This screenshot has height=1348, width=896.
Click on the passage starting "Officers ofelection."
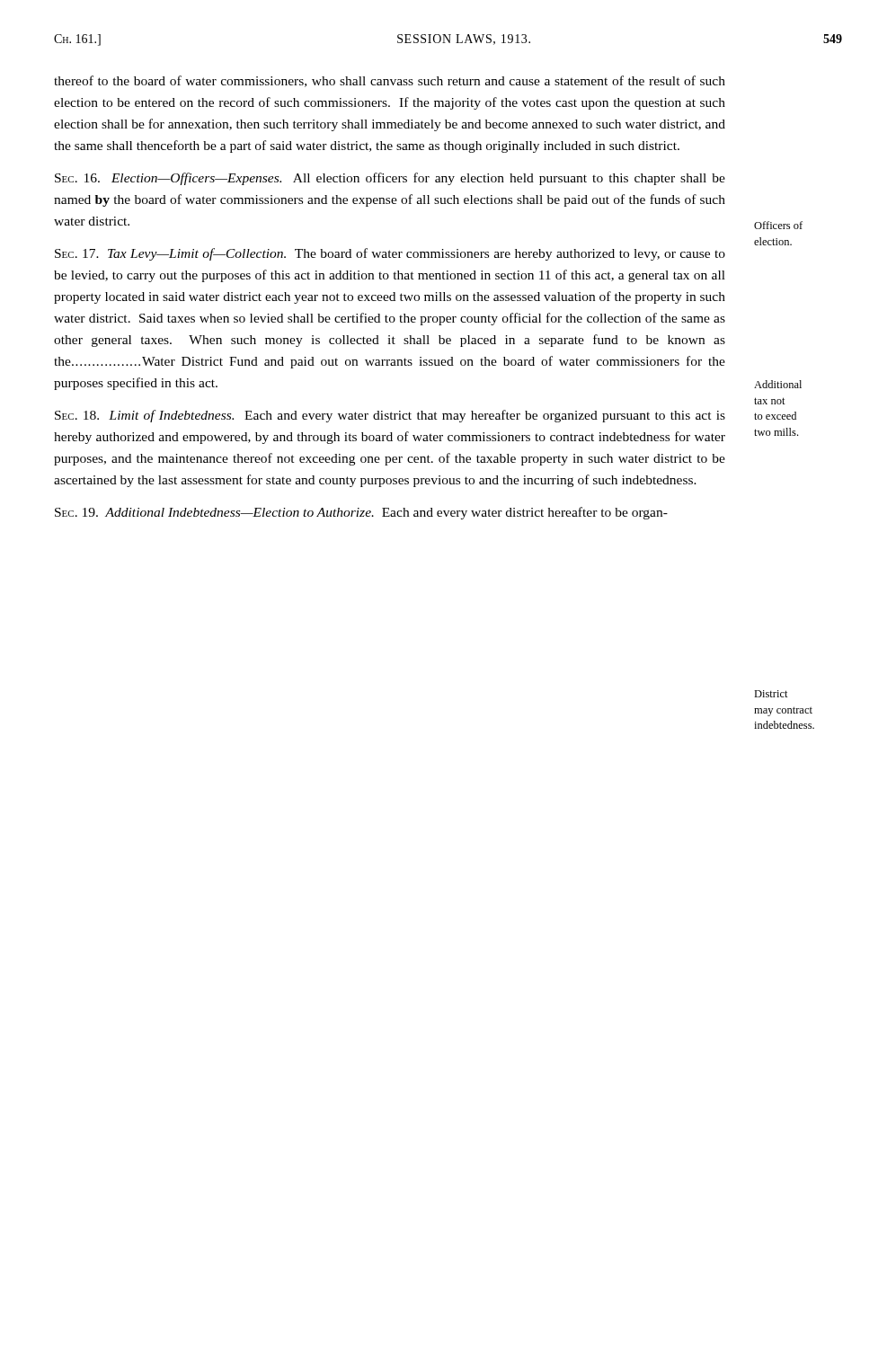[x=778, y=233]
